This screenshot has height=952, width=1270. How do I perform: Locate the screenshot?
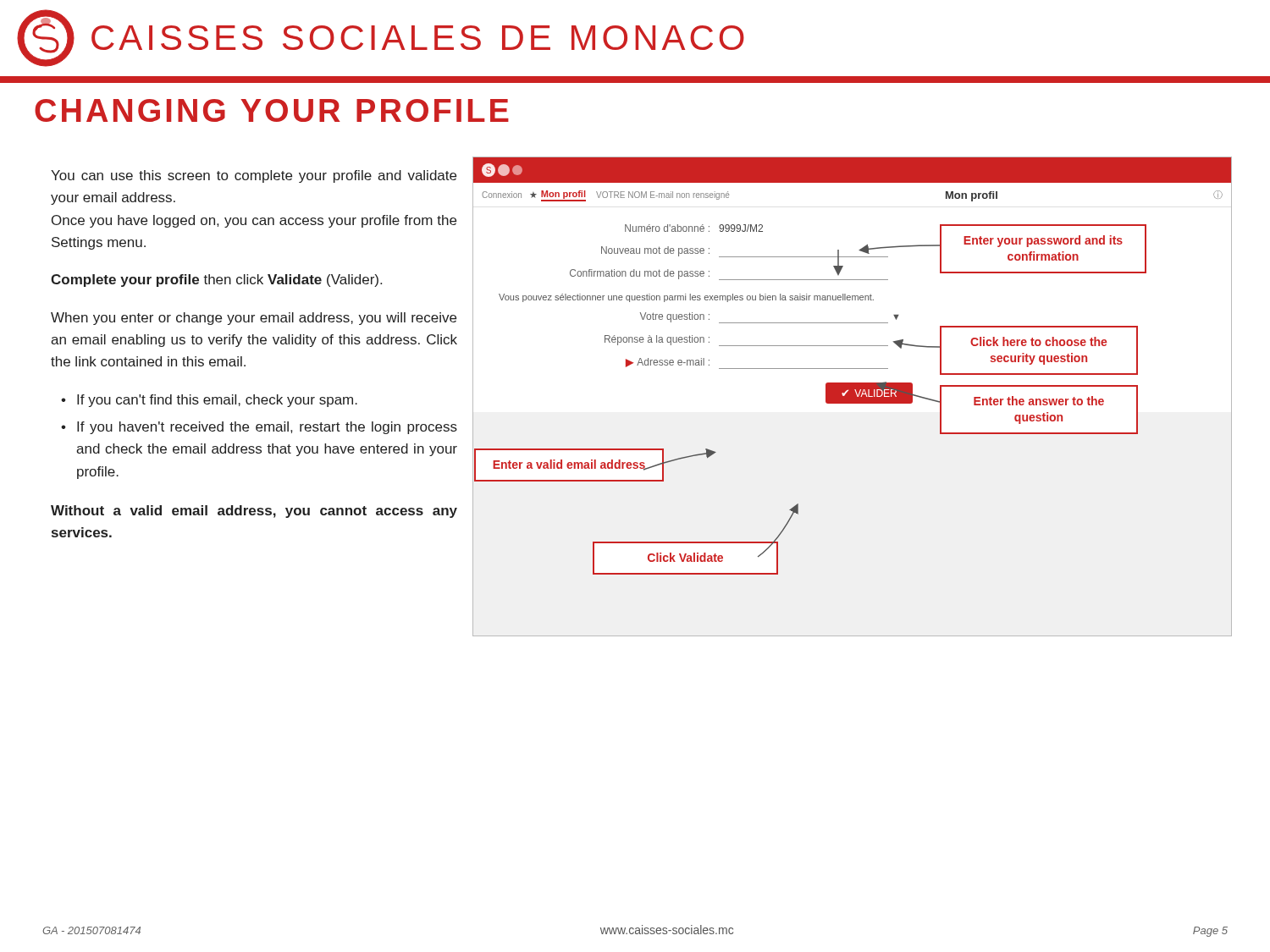852,396
